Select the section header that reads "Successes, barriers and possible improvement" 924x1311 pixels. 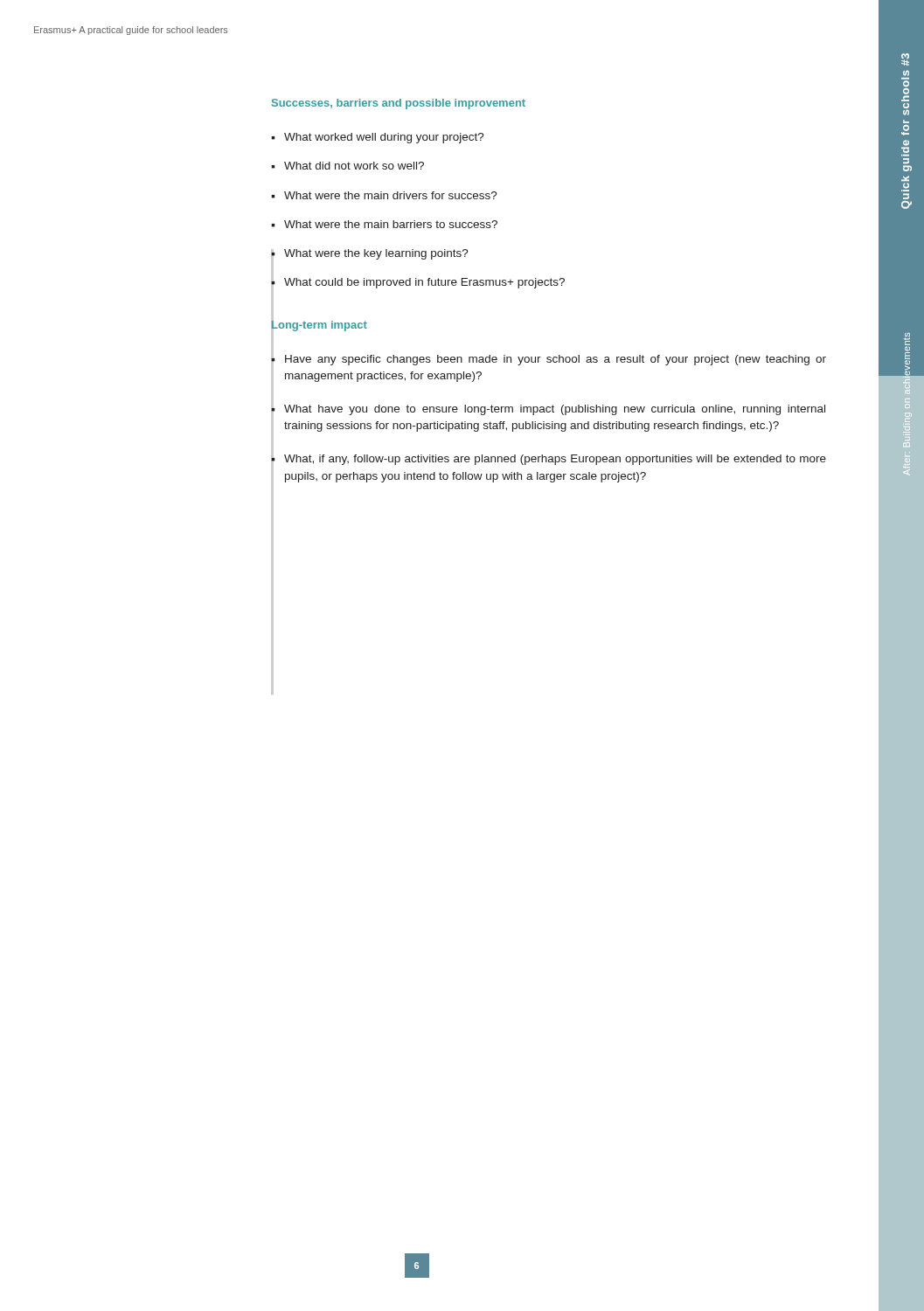tap(398, 103)
